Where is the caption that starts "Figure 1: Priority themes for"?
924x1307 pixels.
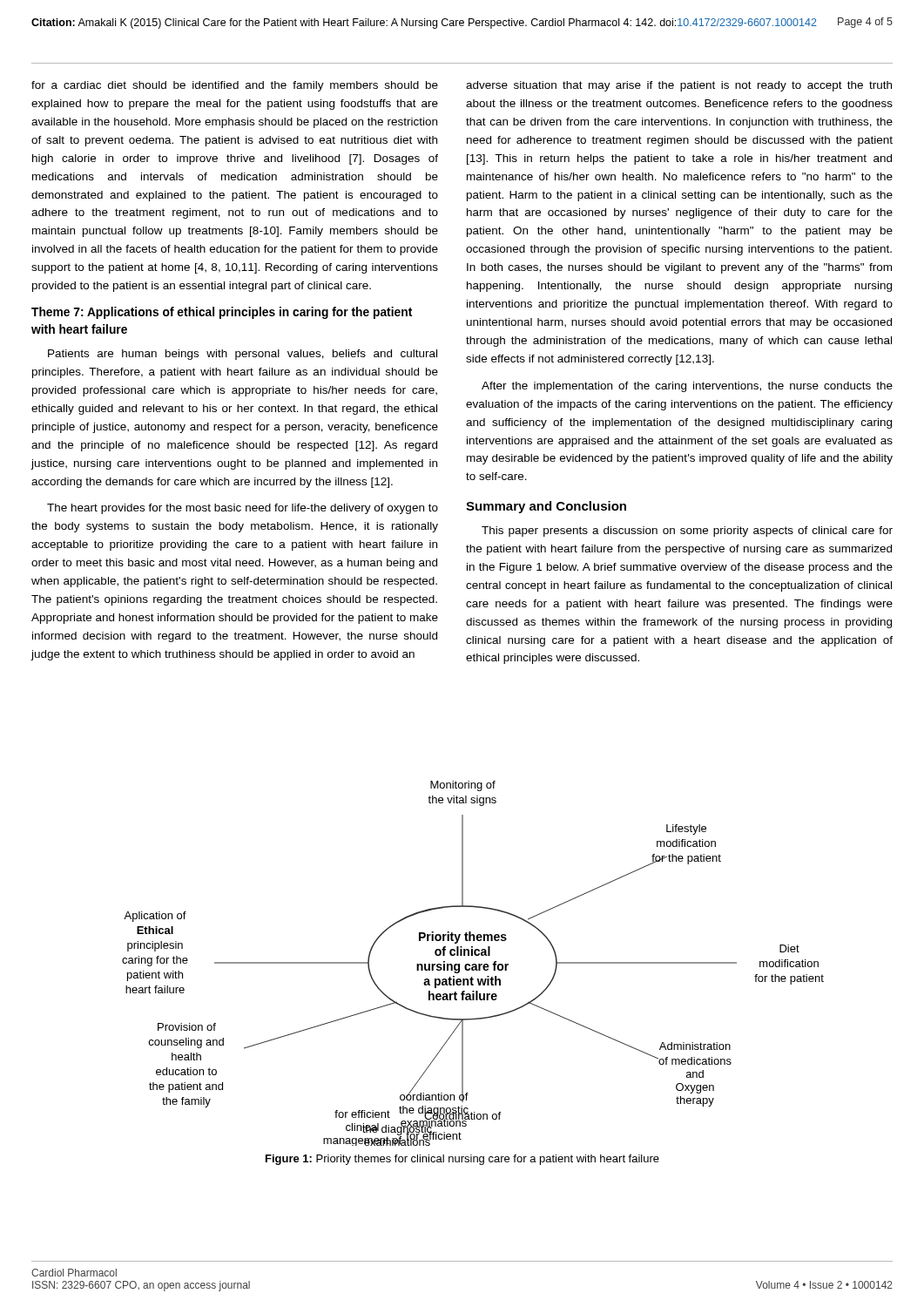[462, 1158]
